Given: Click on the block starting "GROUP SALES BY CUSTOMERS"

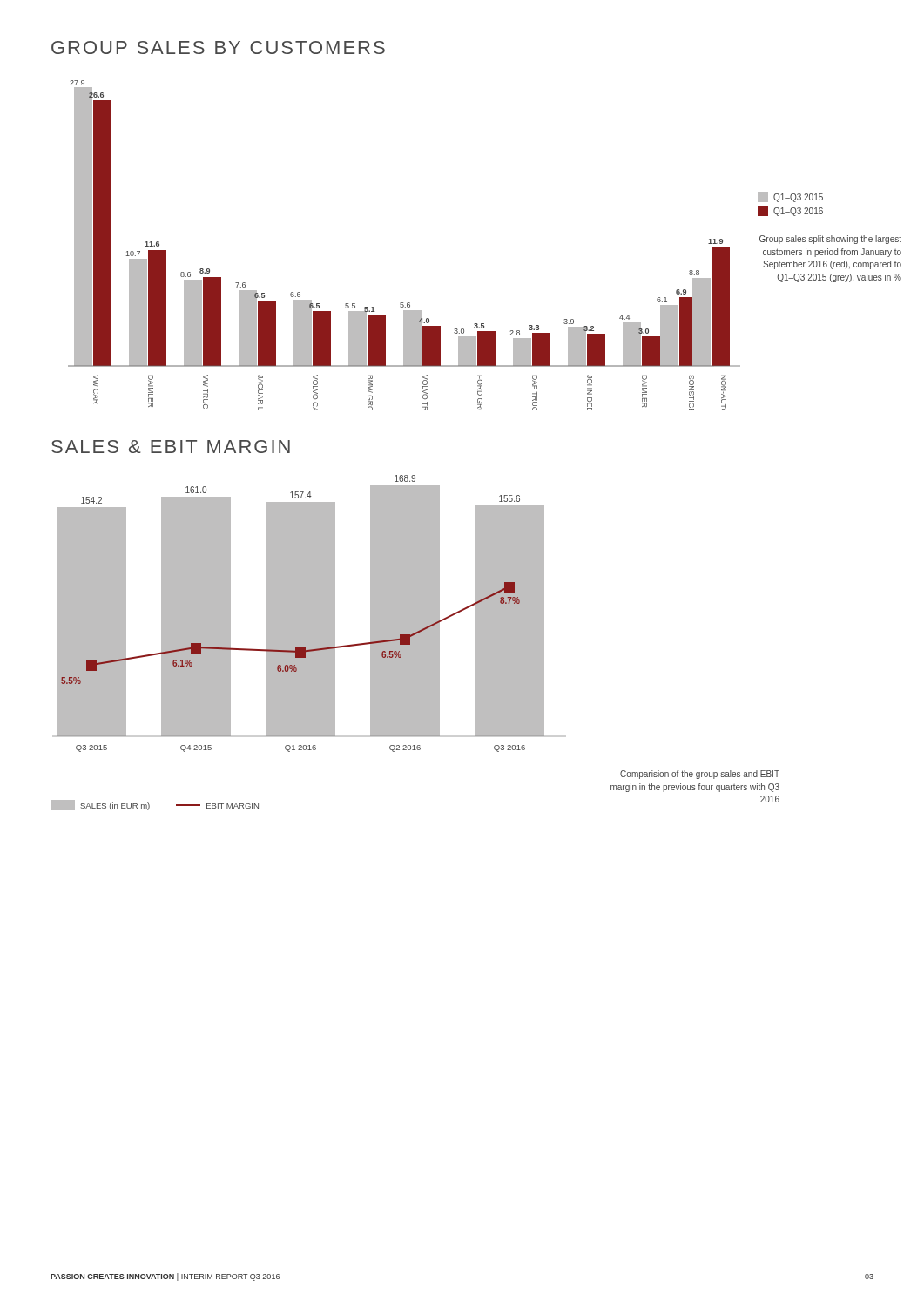Looking at the screenshot, I should [x=219, y=48].
